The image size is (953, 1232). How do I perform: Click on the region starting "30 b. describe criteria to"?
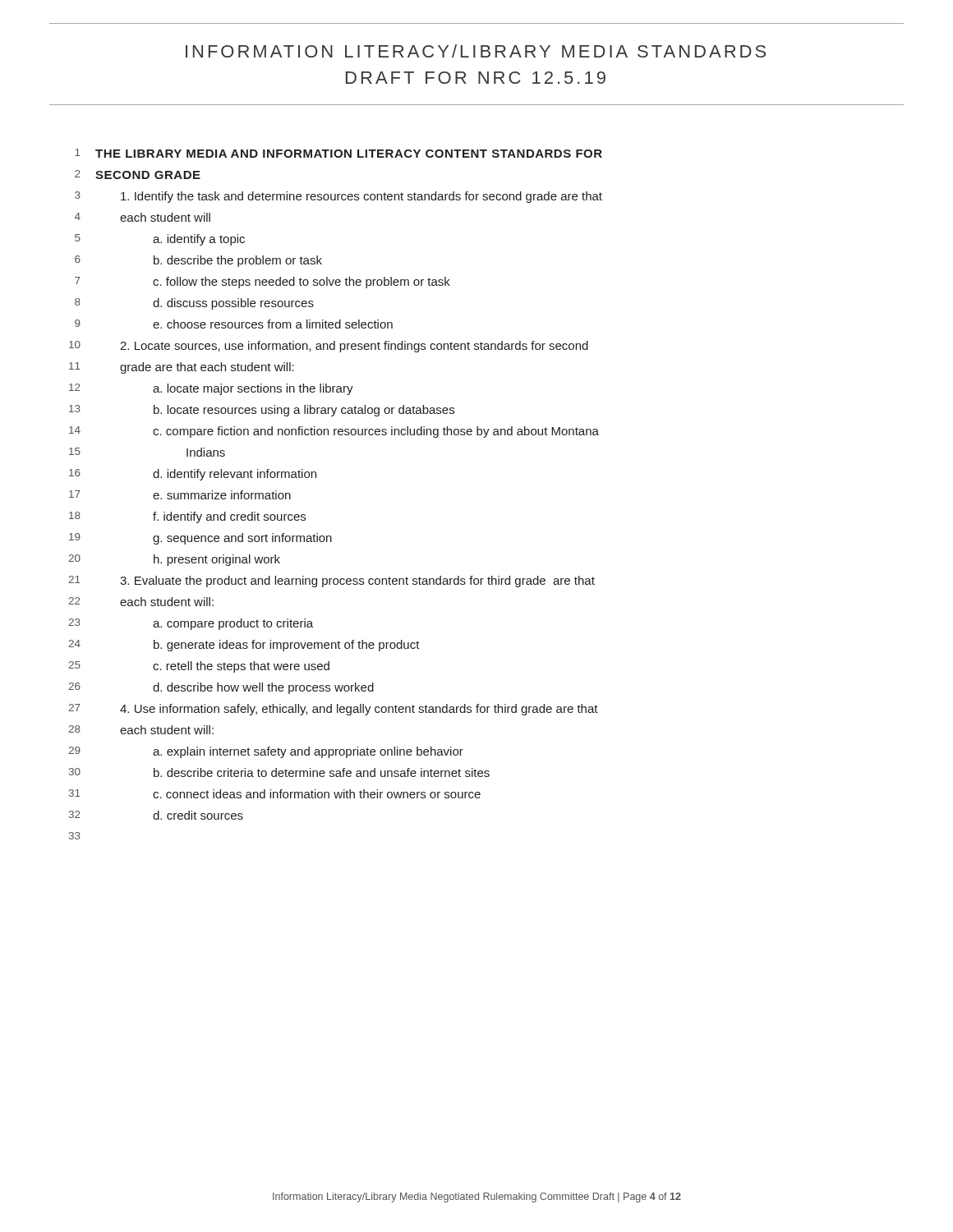point(476,773)
